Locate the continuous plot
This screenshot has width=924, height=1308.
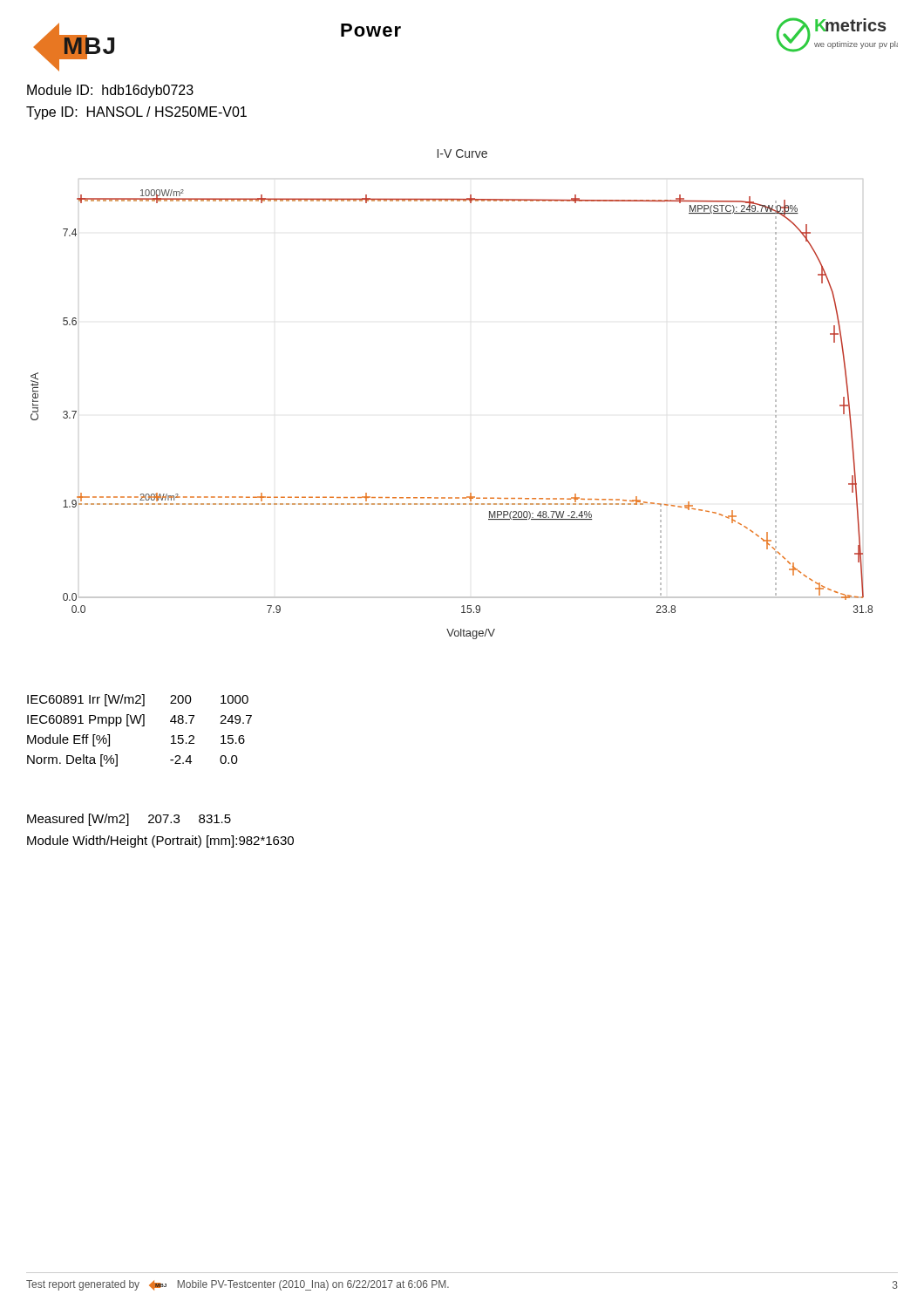tap(458, 405)
